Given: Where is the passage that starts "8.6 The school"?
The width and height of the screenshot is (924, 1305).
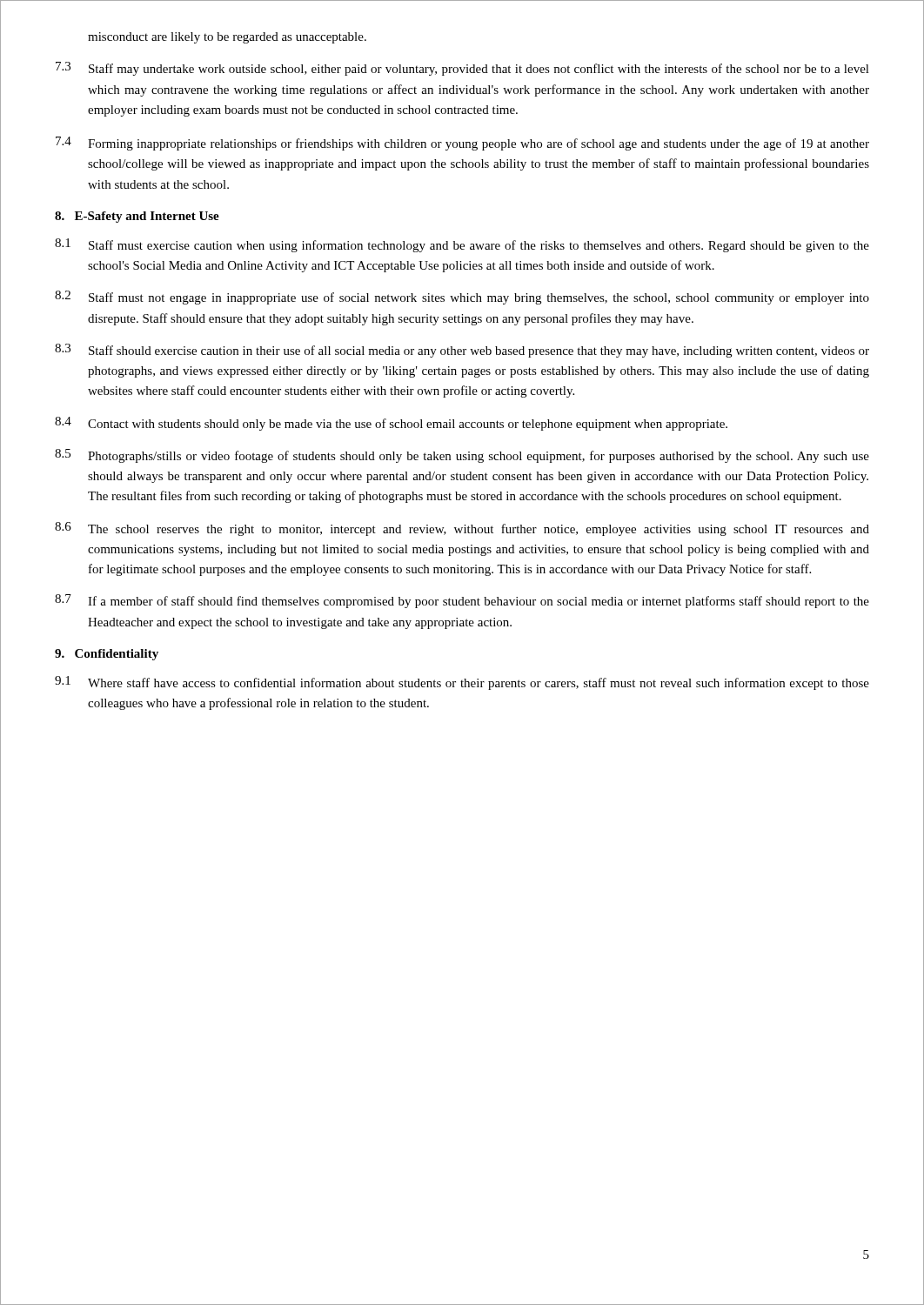Looking at the screenshot, I should coord(462,549).
